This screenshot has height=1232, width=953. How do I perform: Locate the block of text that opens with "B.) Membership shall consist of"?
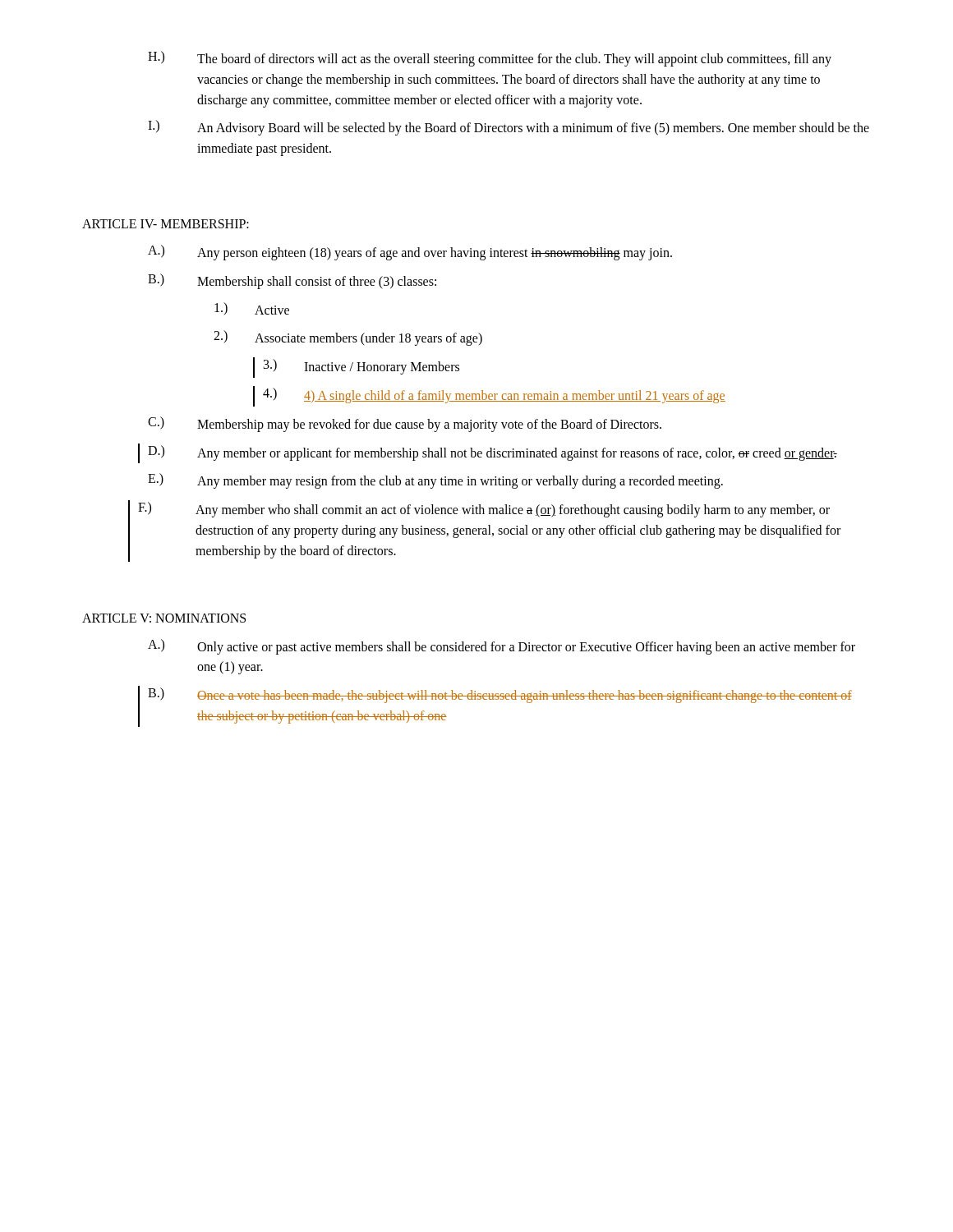(x=292, y=281)
